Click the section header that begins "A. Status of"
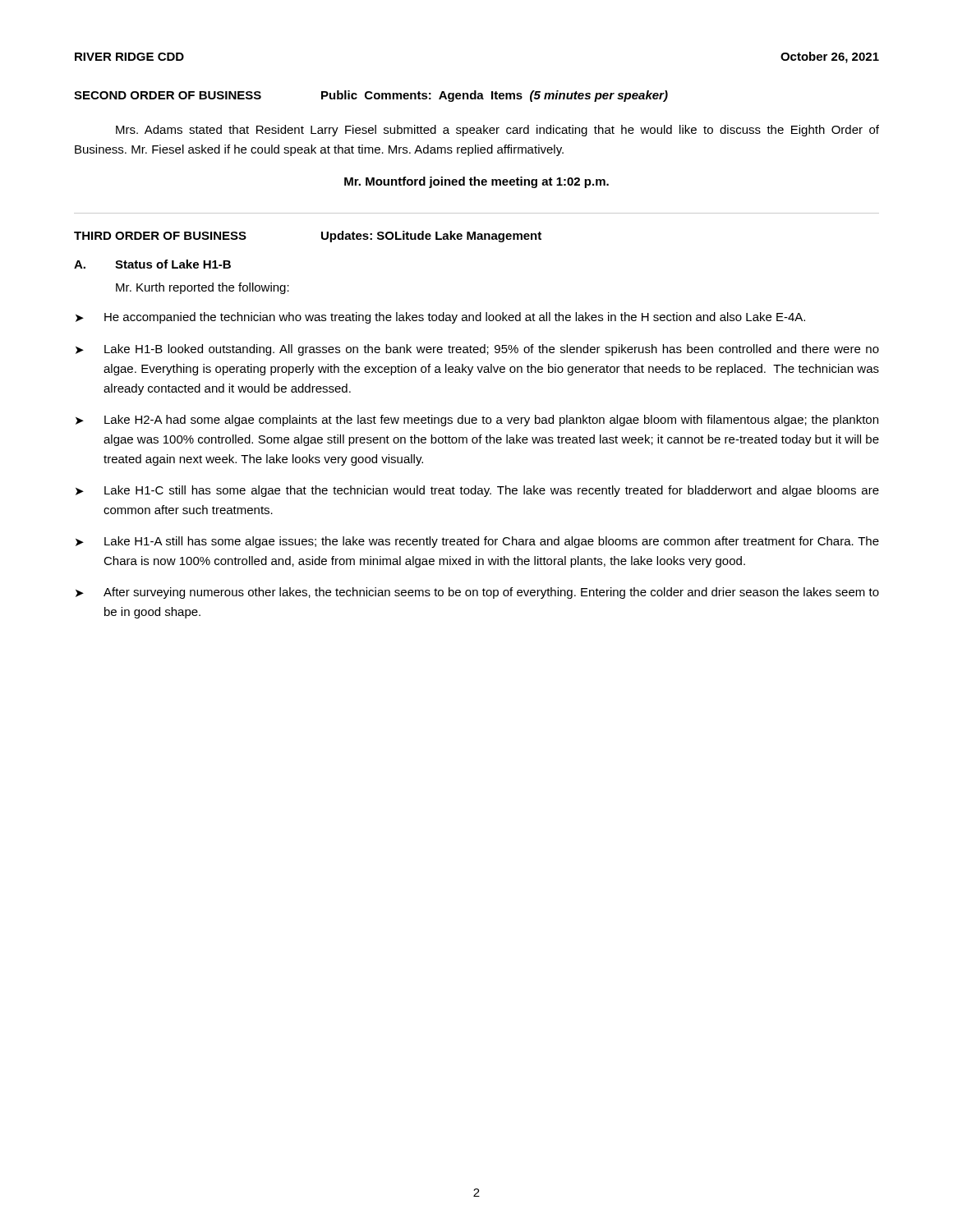 click(x=153, y=264)
